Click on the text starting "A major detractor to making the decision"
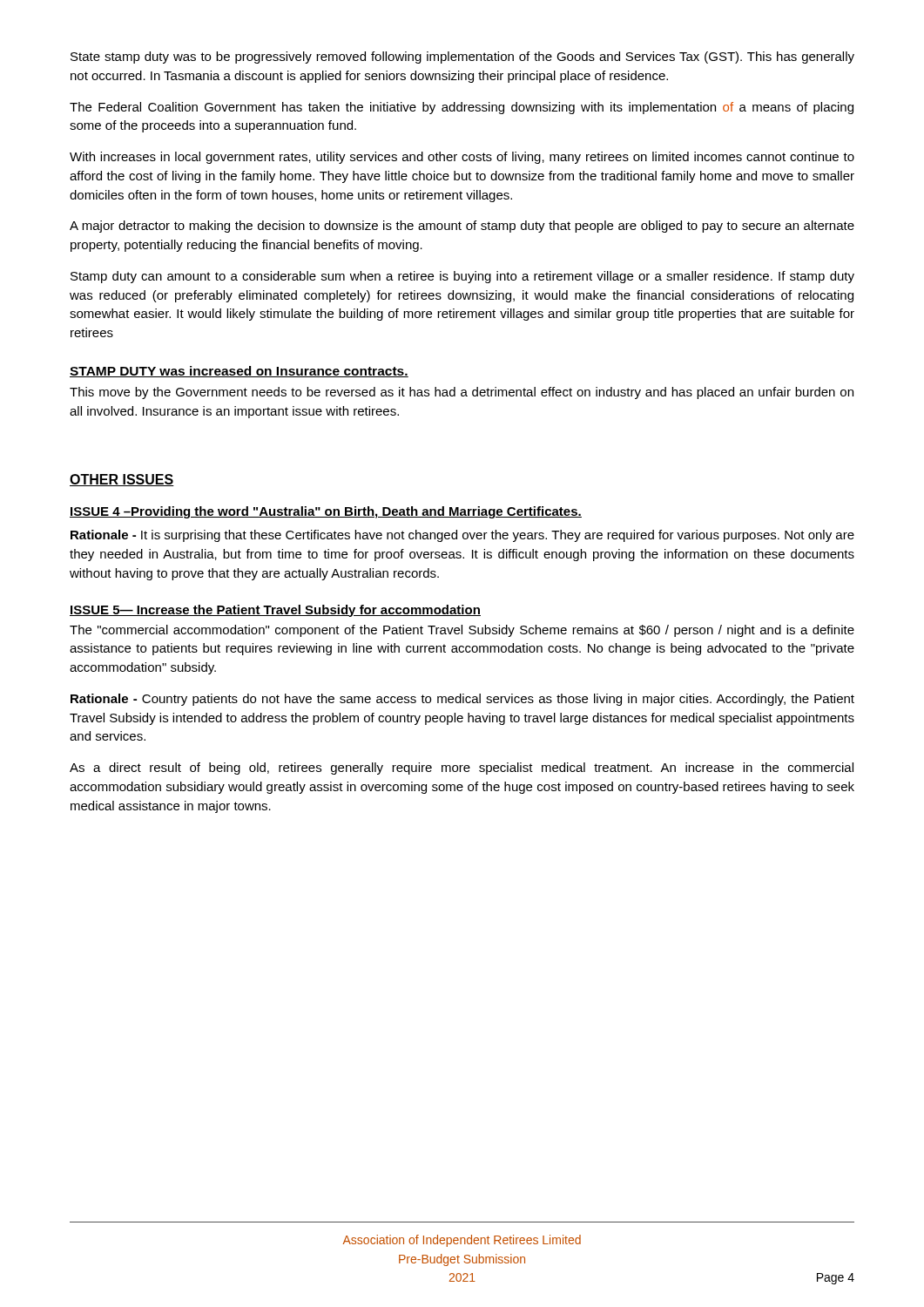Screen dimensions: 1307x924 click(462, 235)
